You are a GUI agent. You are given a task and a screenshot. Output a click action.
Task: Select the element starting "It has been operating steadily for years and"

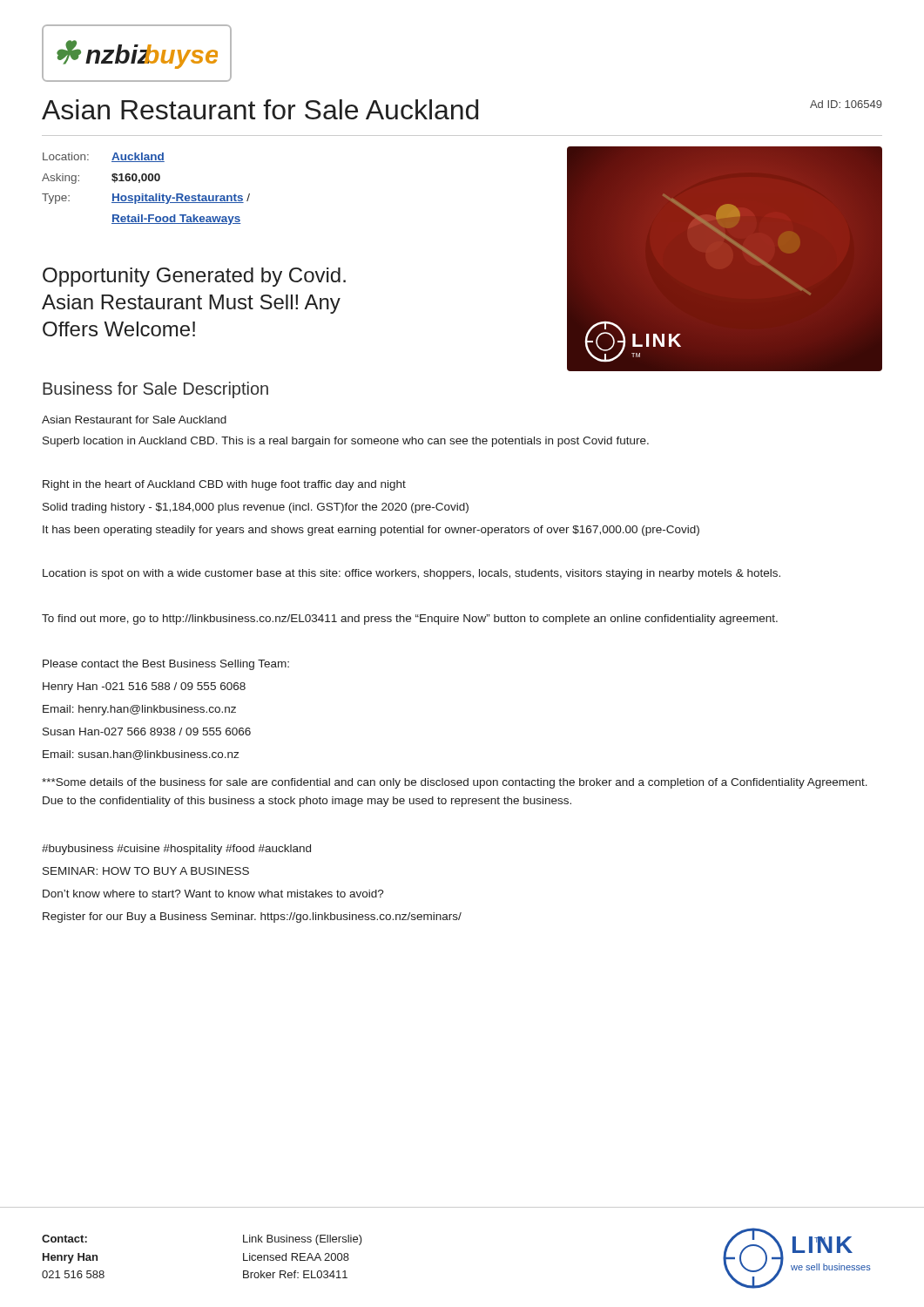pos(371,529)
